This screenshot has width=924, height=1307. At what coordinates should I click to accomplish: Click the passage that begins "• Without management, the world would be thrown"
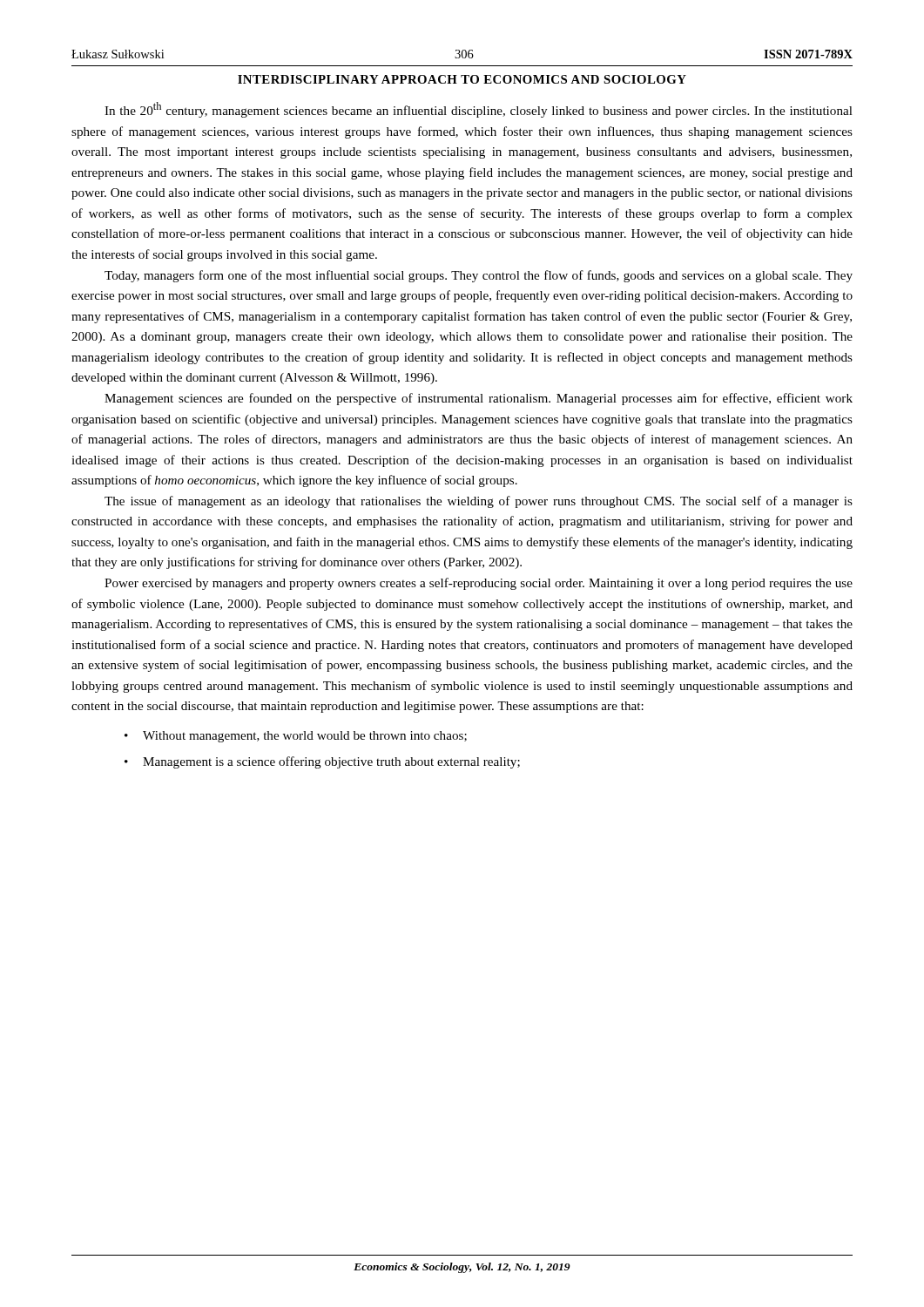tap(295, 735)
